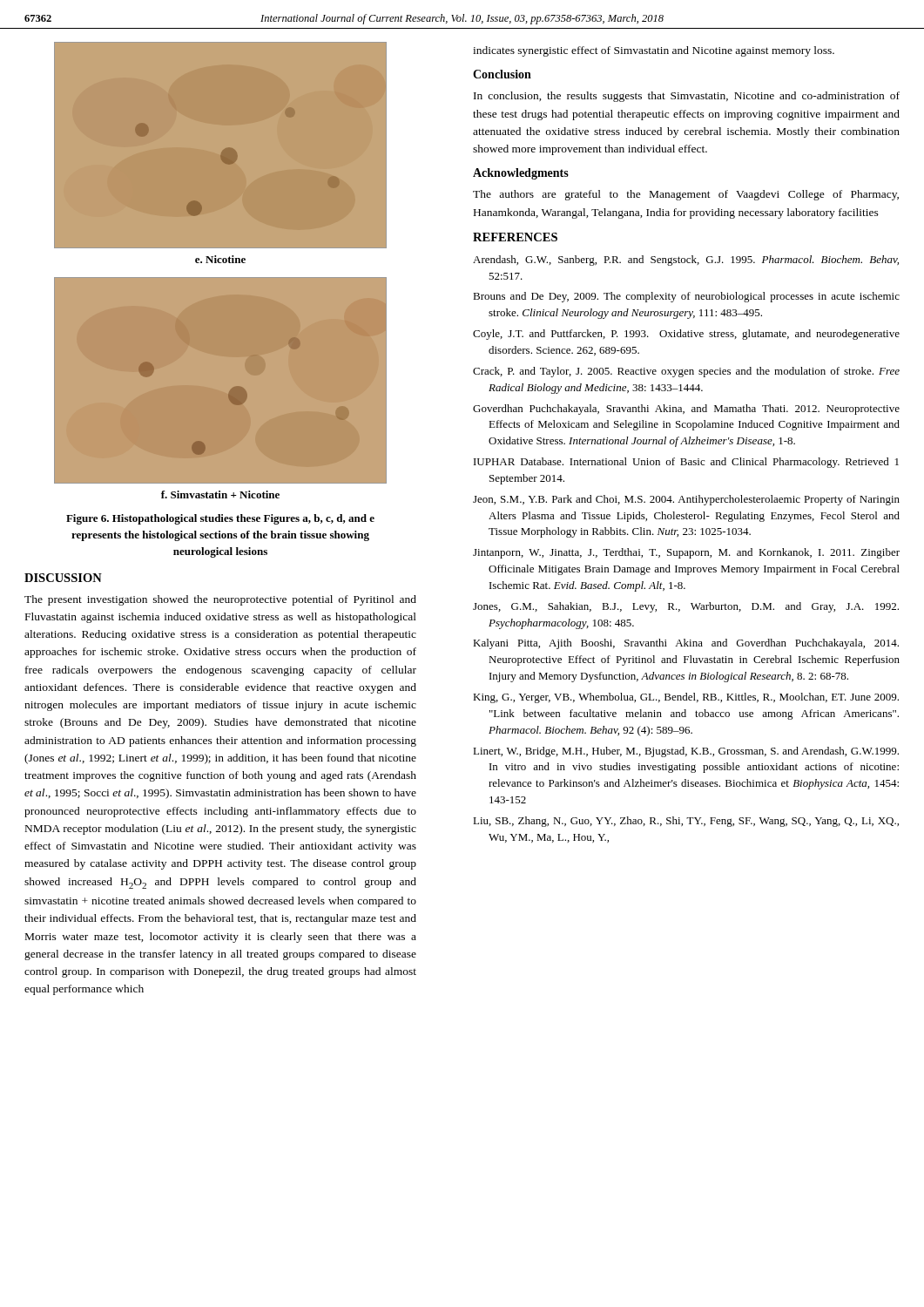Click on the element starting "Arendash, G.W., Sanberg, P.R. and Sengstock,"
Viewport: 924px width, 1307px height.
point(686,267)
